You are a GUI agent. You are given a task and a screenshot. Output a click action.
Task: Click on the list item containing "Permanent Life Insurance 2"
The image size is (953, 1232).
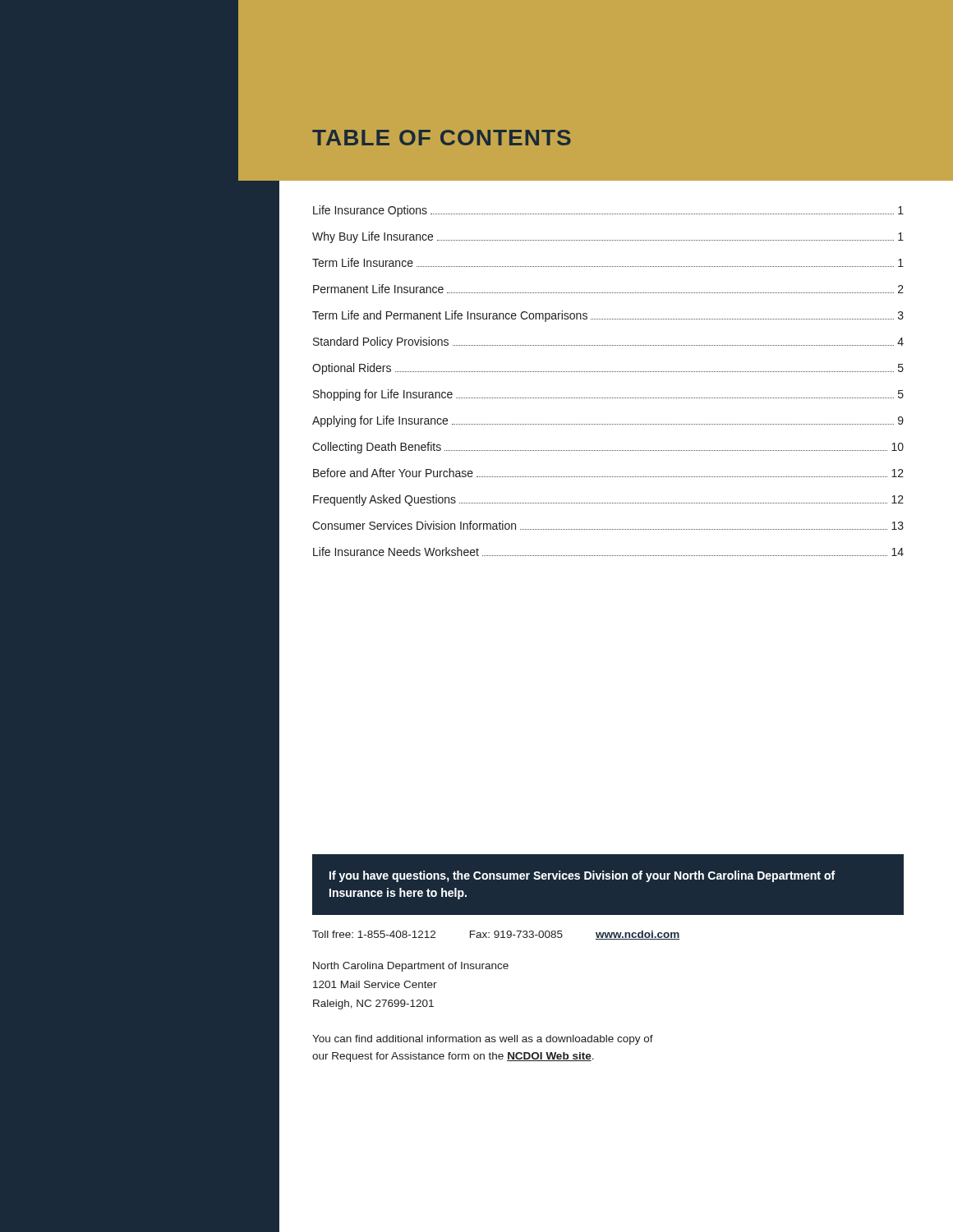pos(608,289)
